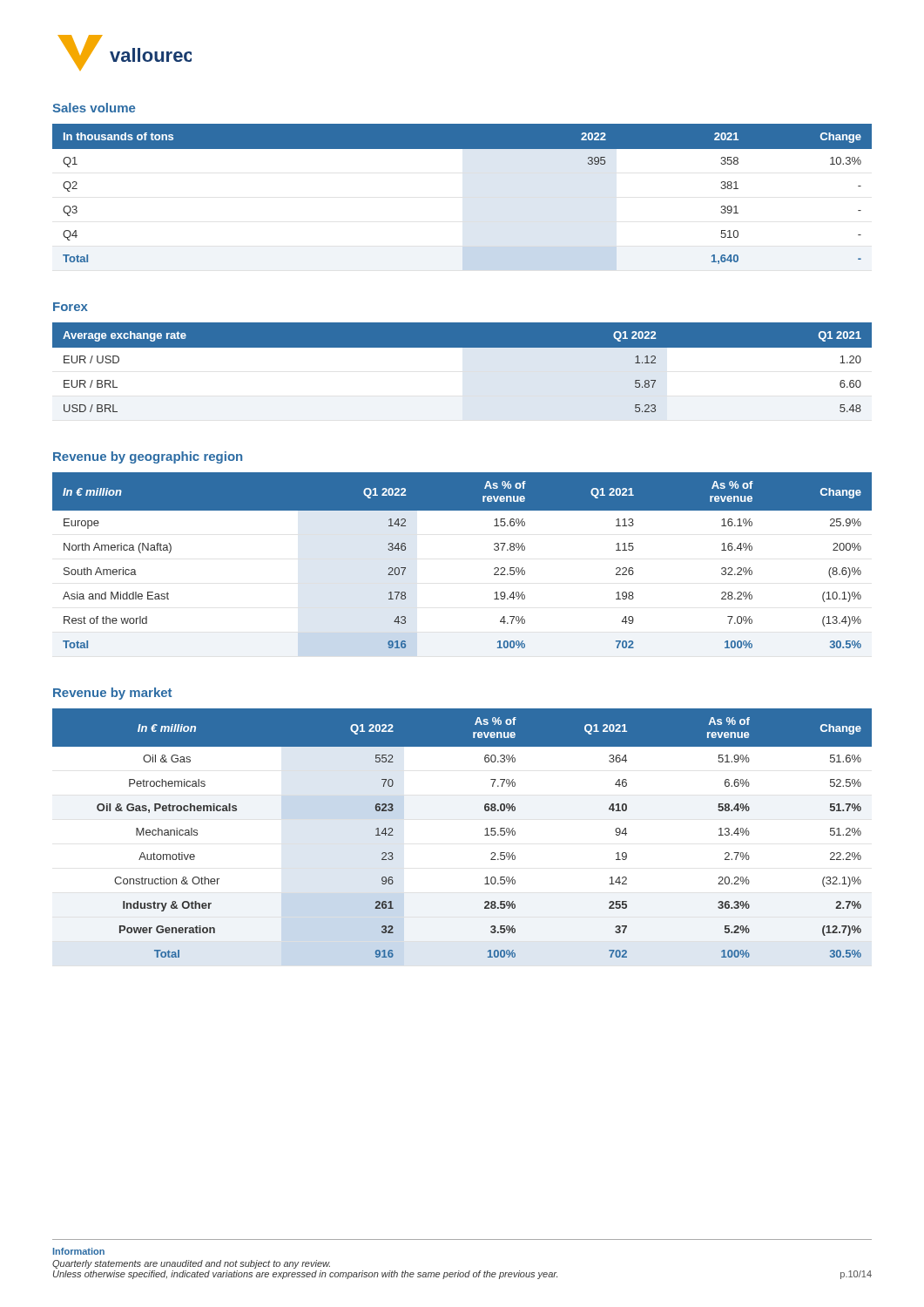
Task: Click where it says "Sales volume"
Action: tap(94, 108)
